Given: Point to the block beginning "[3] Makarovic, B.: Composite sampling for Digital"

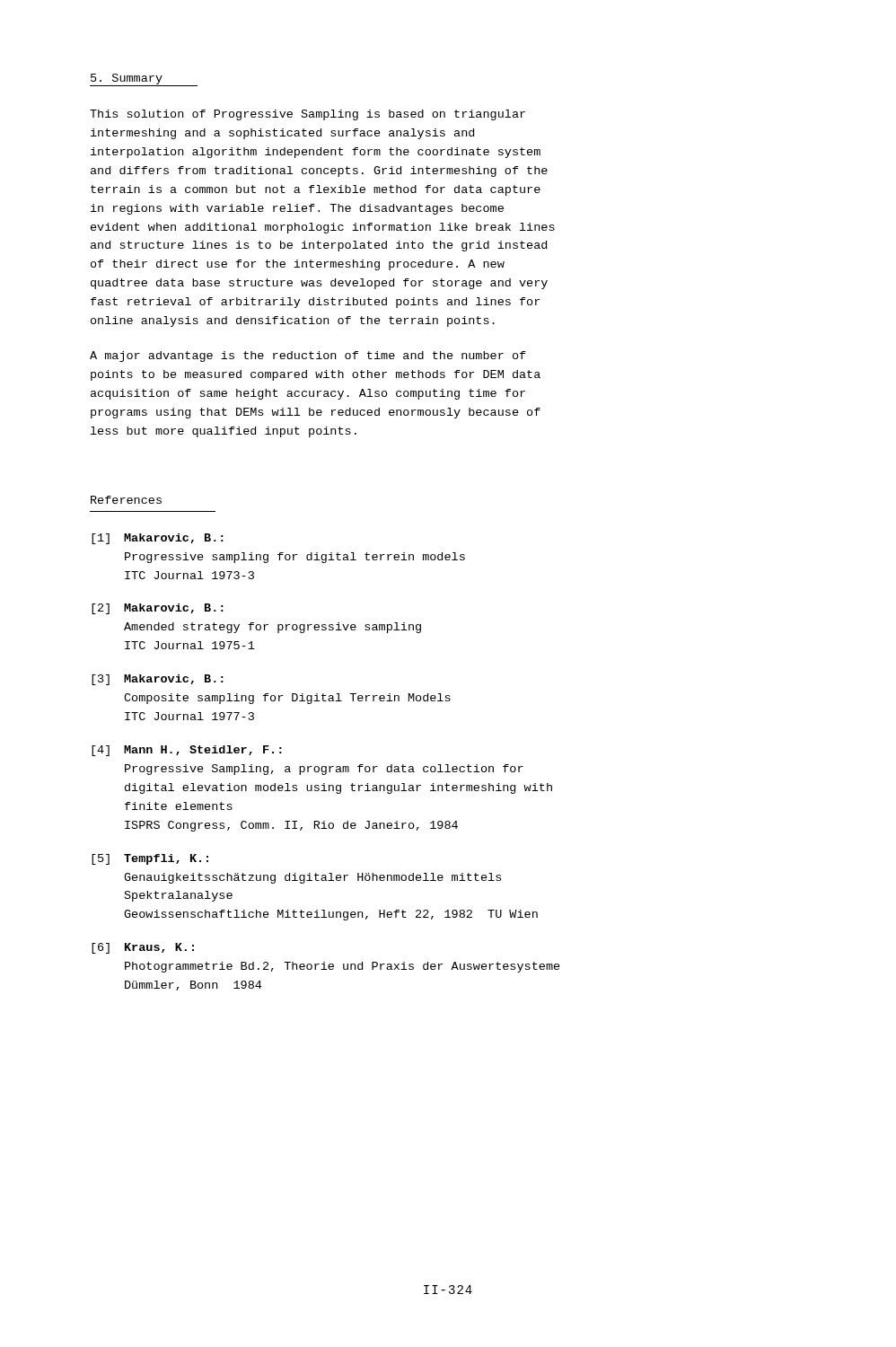Looking at the screenshot, I should [x=448, y=699].
